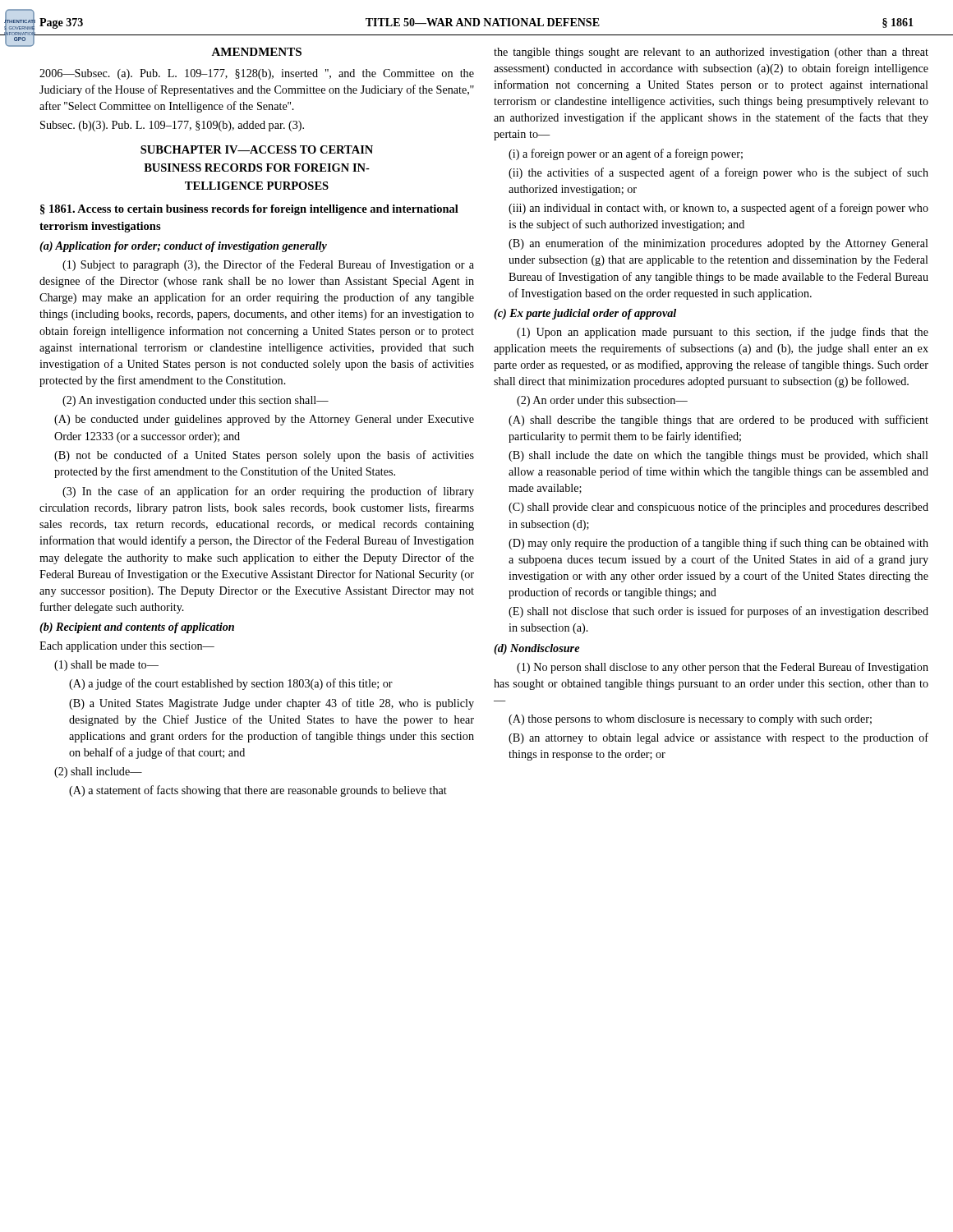This screenshot has width=953, height=1232.
Task: Locate the section header containing "(b) Recipient and contents of application"
Action: pos(137,627)
